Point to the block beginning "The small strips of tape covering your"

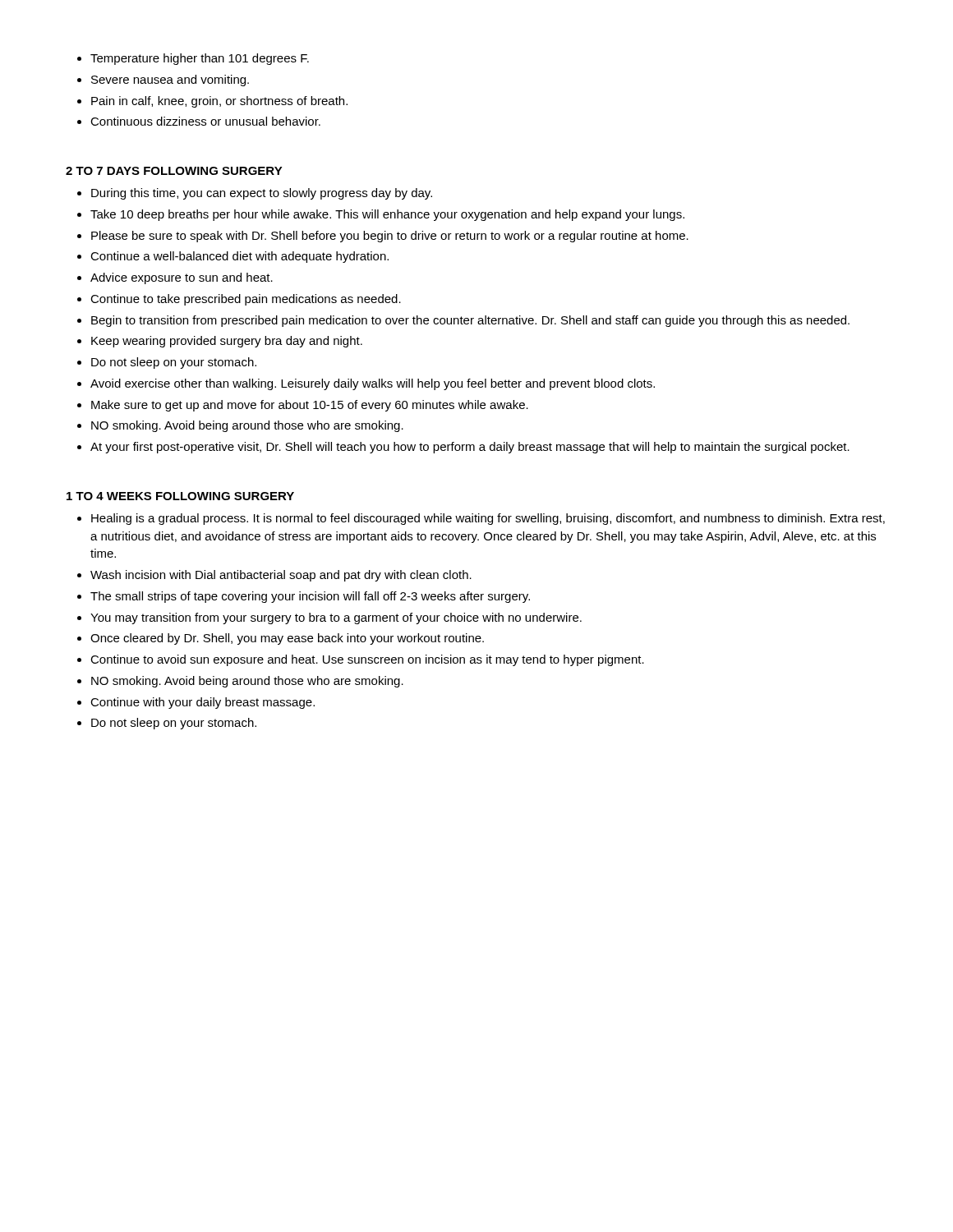coord(476,596)
